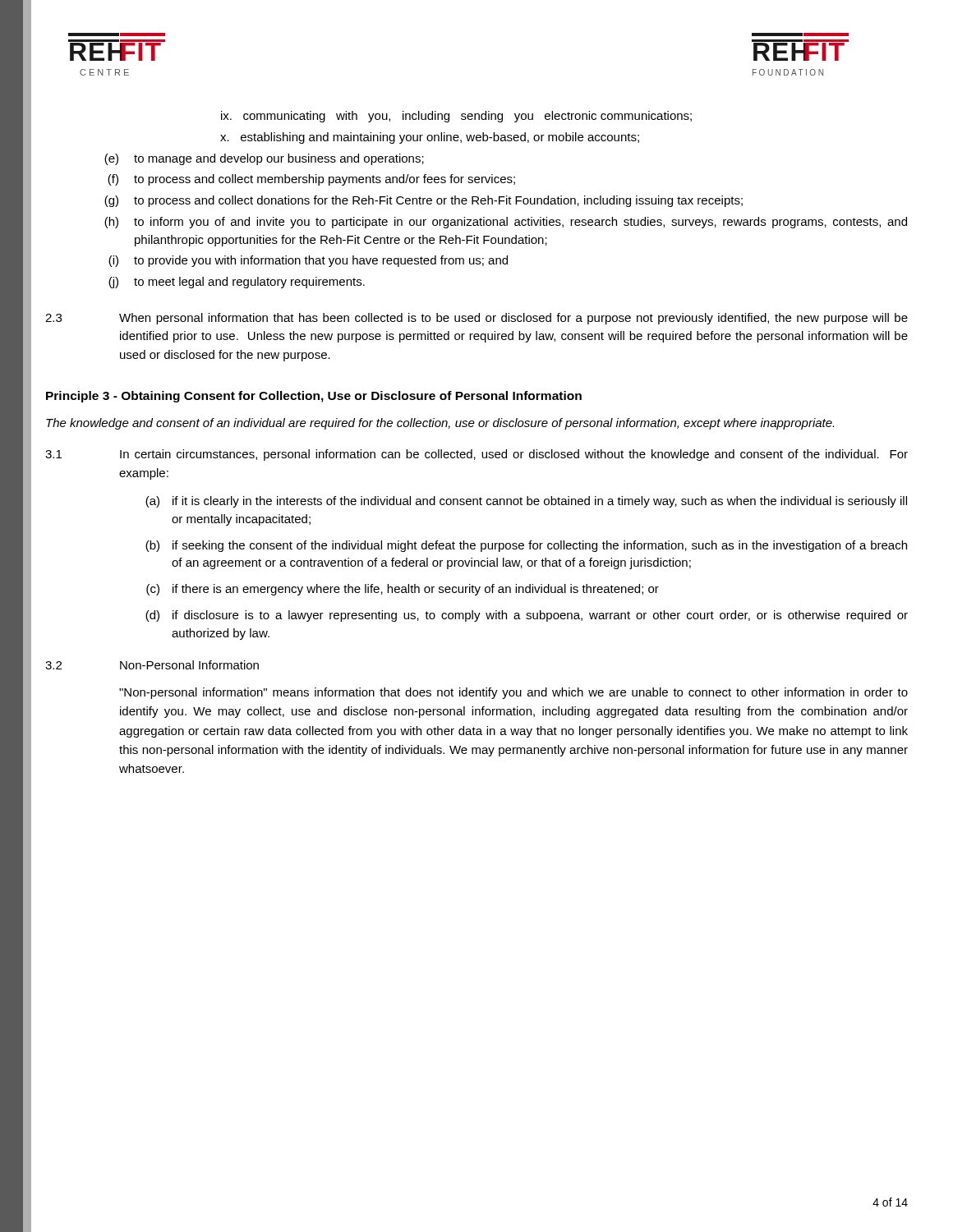Locate the text block that reads ""Non-personal information" means information that does not"

pyautogui.click(x=476, y=730)
